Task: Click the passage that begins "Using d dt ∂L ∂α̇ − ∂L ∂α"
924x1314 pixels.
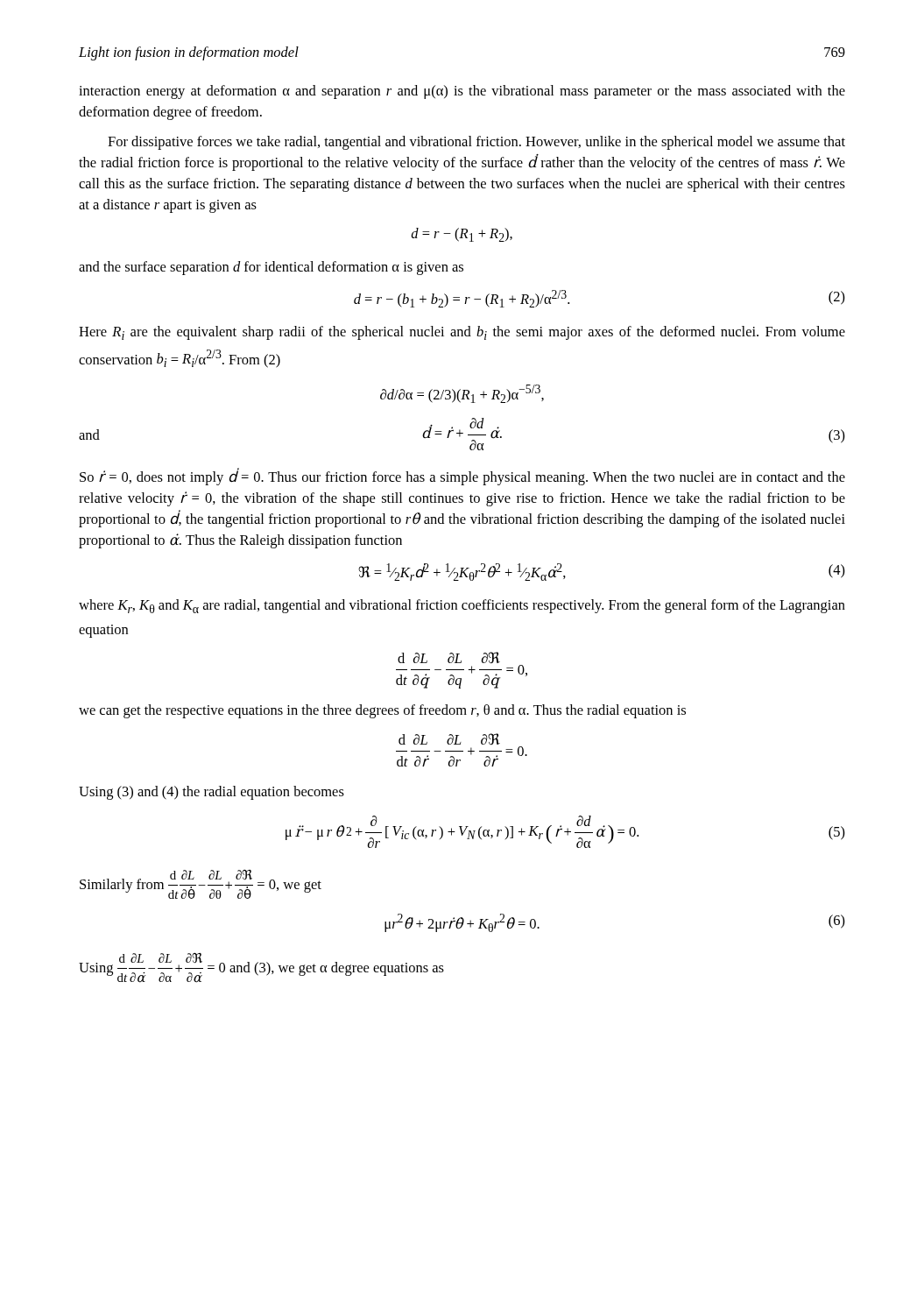Action: click(x=261, y=968)
